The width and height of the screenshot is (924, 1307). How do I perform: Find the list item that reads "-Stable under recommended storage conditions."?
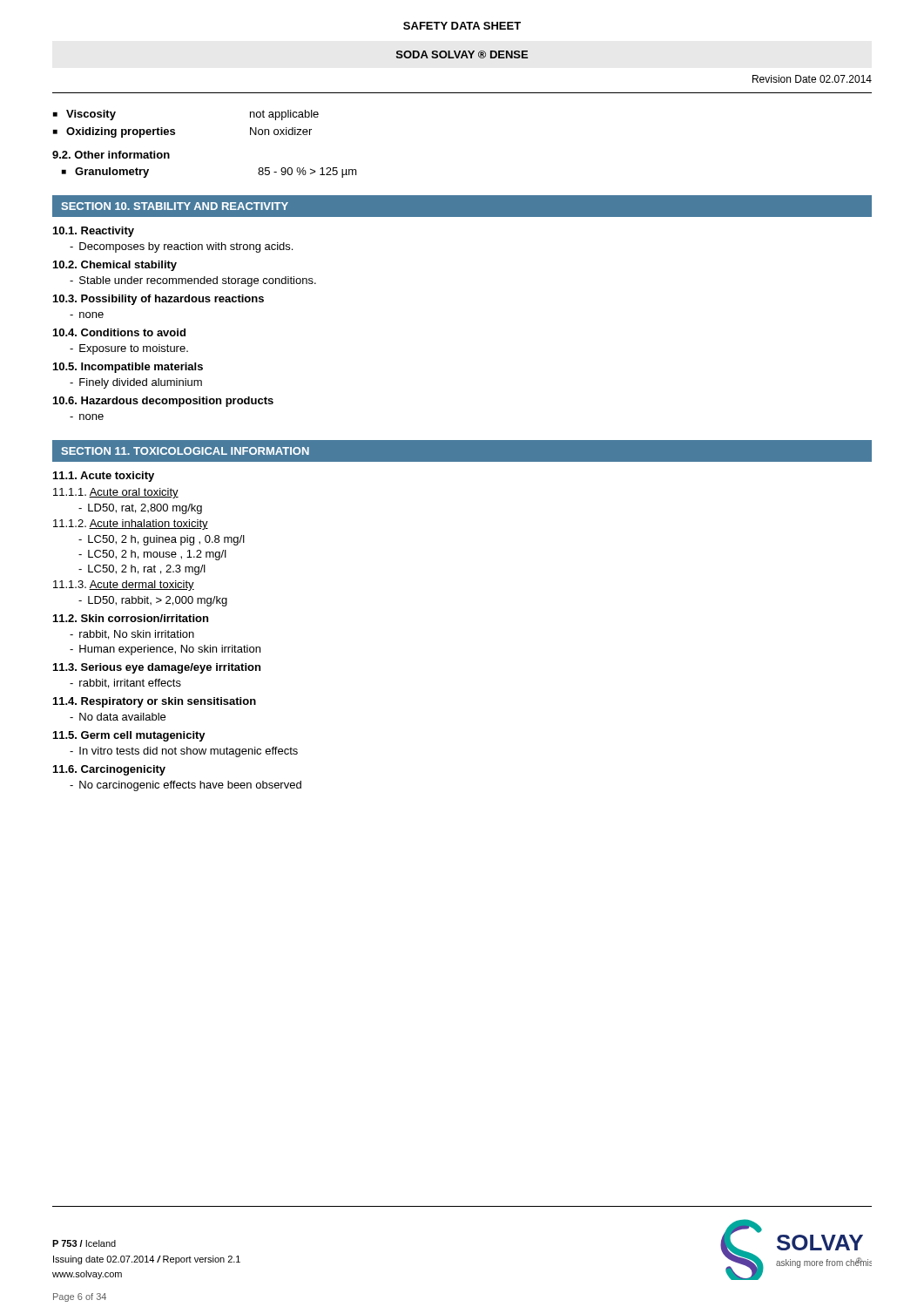pos(193,280)
